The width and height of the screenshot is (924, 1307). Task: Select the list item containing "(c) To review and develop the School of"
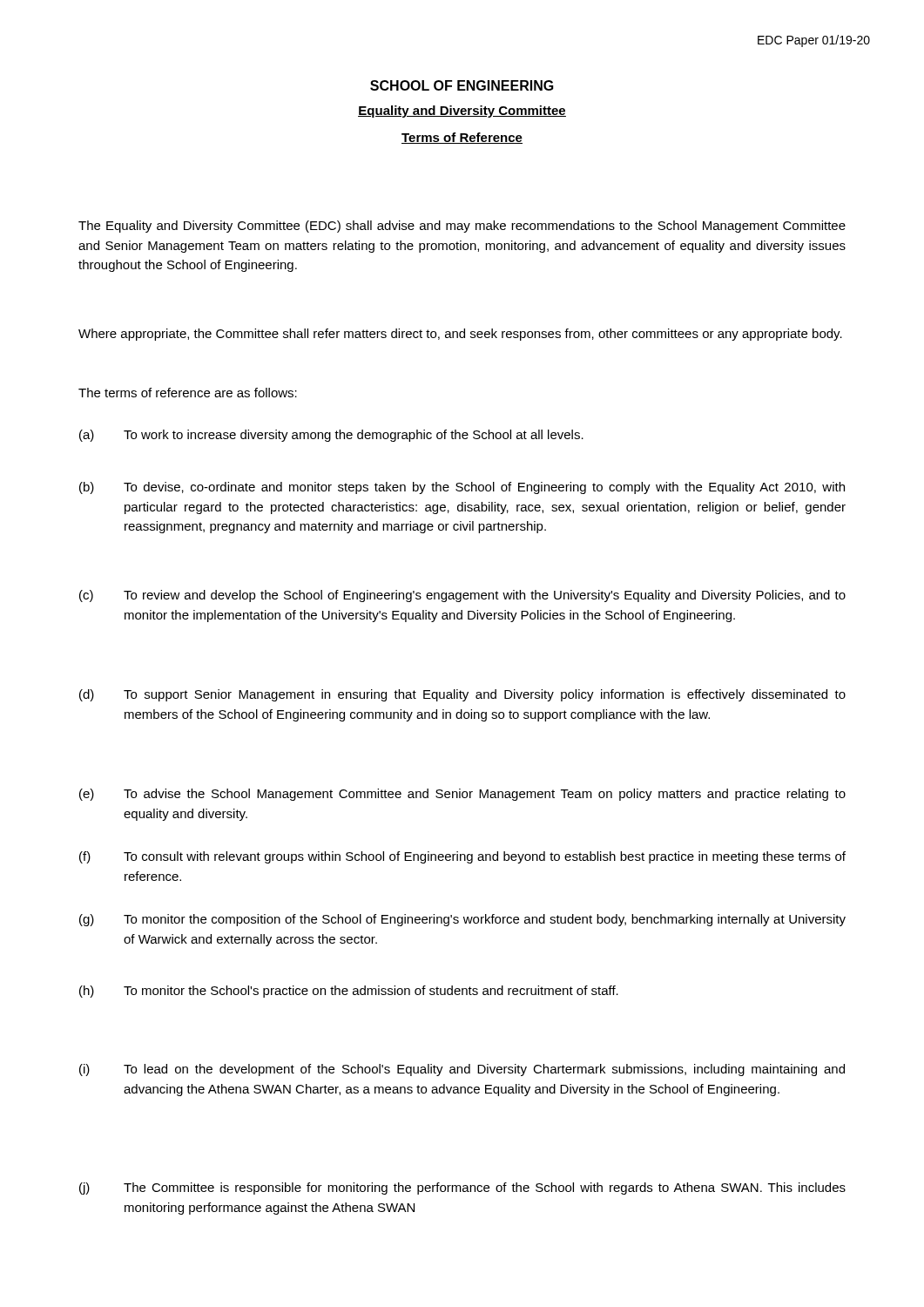[462, 605]
